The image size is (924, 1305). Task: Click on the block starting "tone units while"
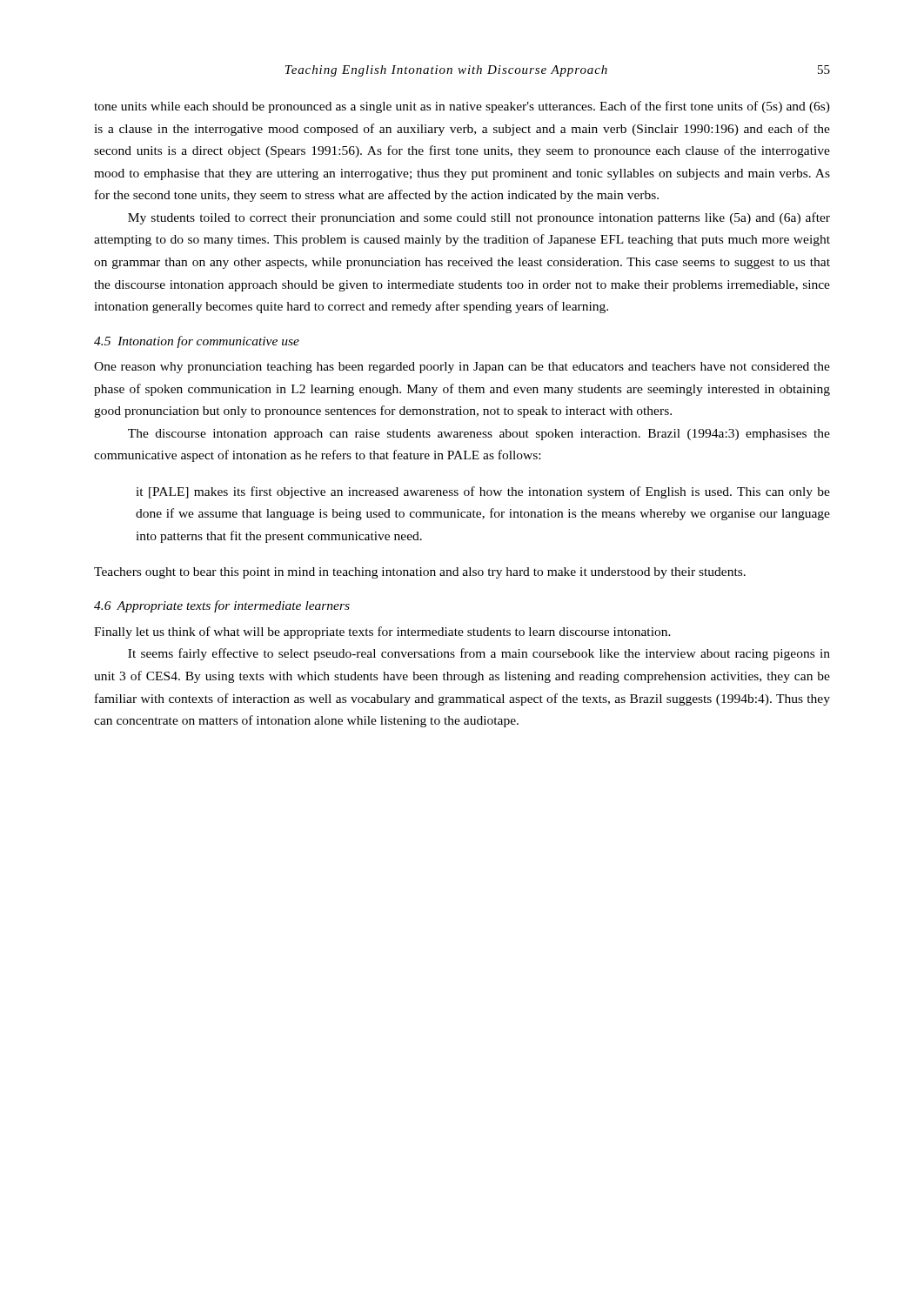click(462, 150)
